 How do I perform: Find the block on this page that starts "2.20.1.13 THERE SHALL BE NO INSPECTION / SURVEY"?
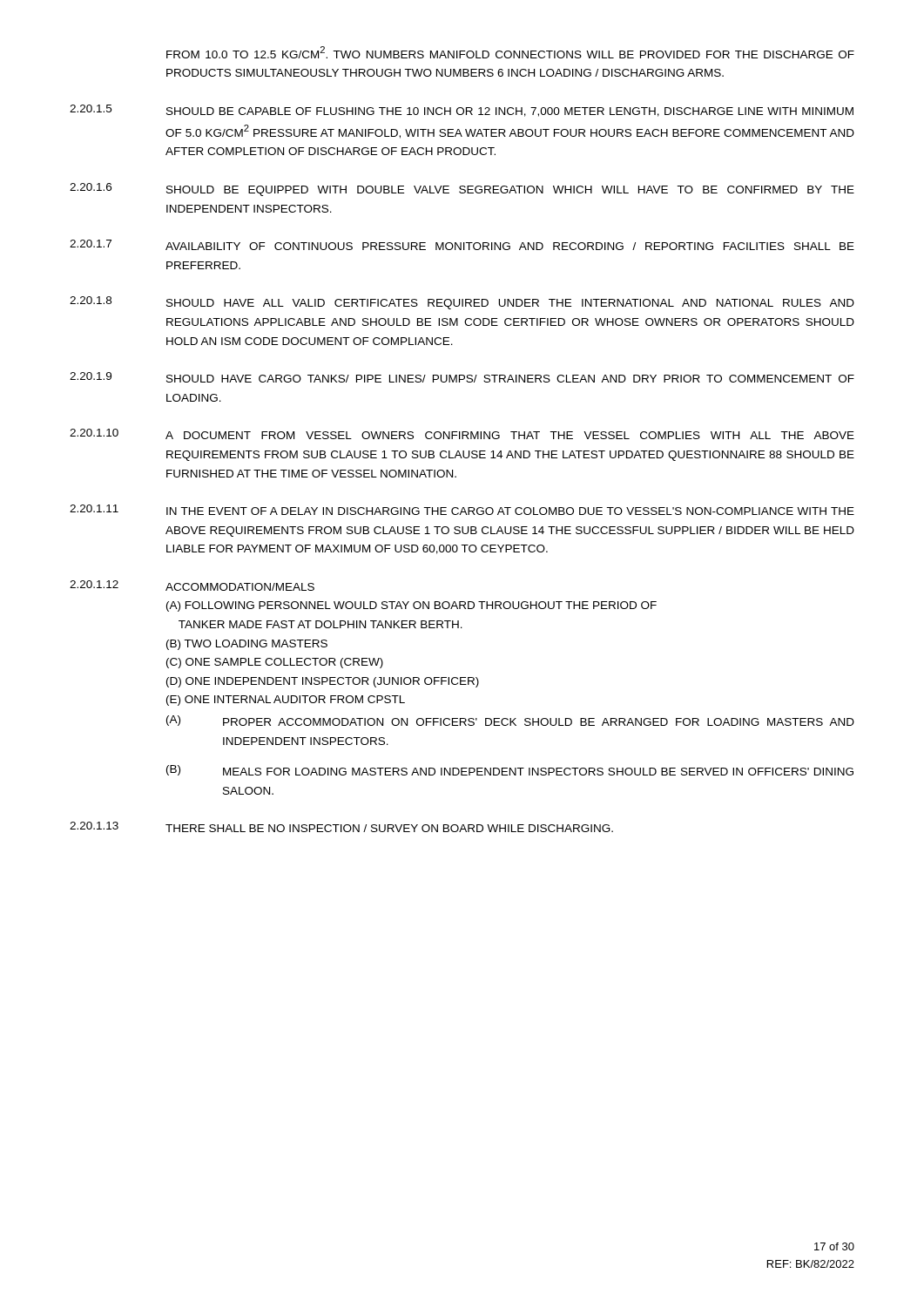pos(462,829)
